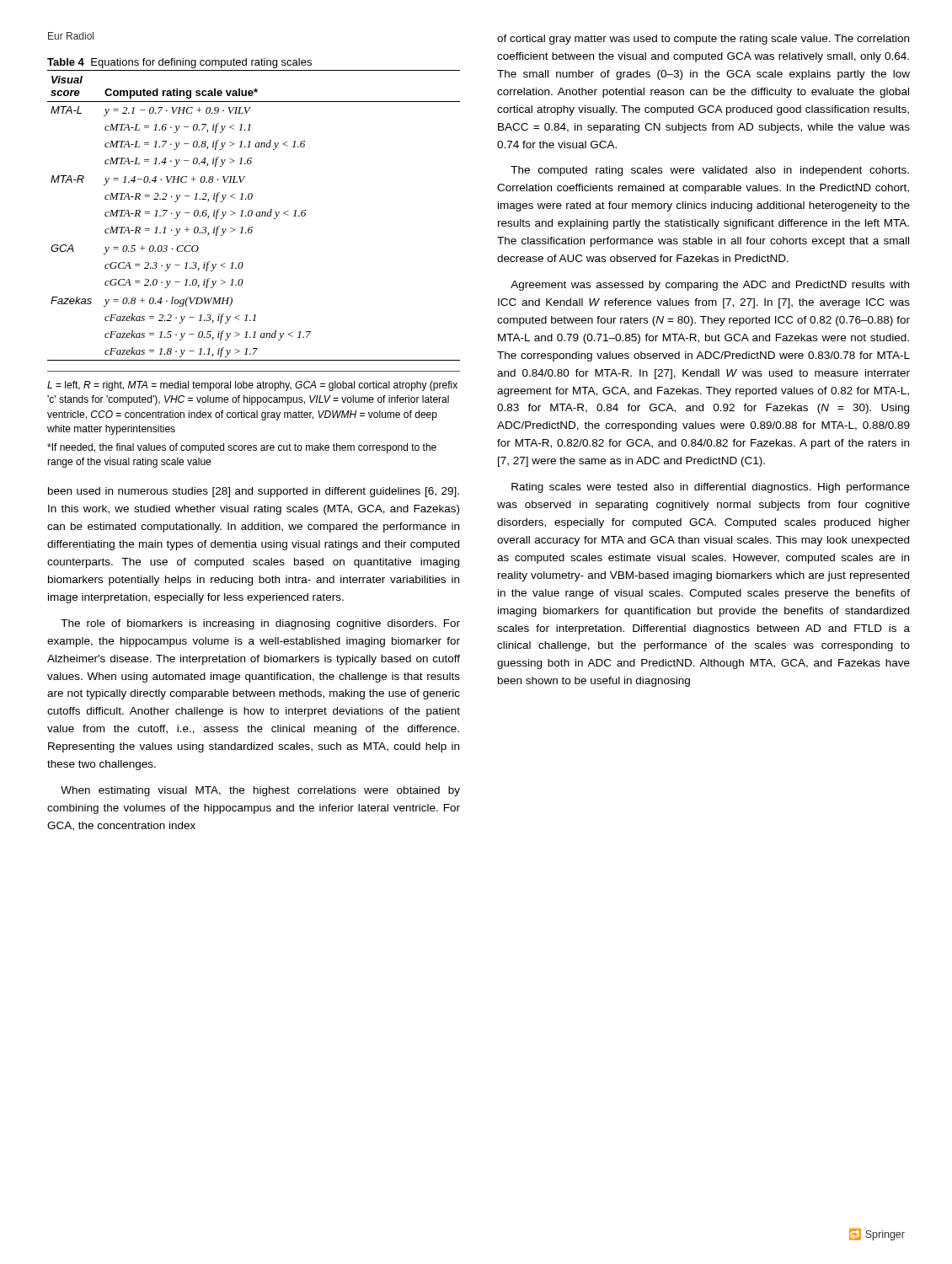This screenshot has width=952, height=1264.
Task: Select the block starting "been used in numerous studies [28] and"
Action: [x=254, y=659]
